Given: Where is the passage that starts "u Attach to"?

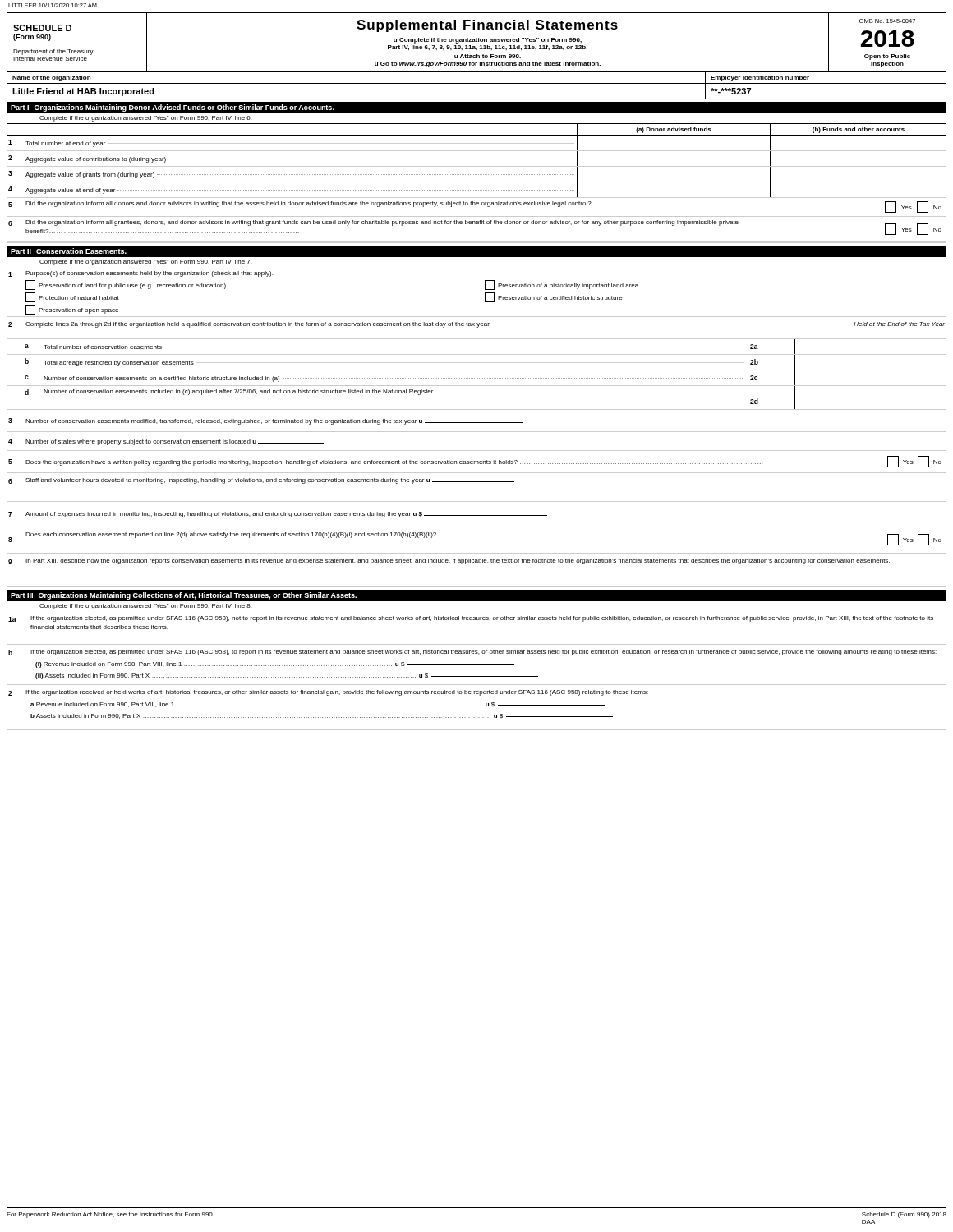Looking at the screenshot, I should [488, 56].
